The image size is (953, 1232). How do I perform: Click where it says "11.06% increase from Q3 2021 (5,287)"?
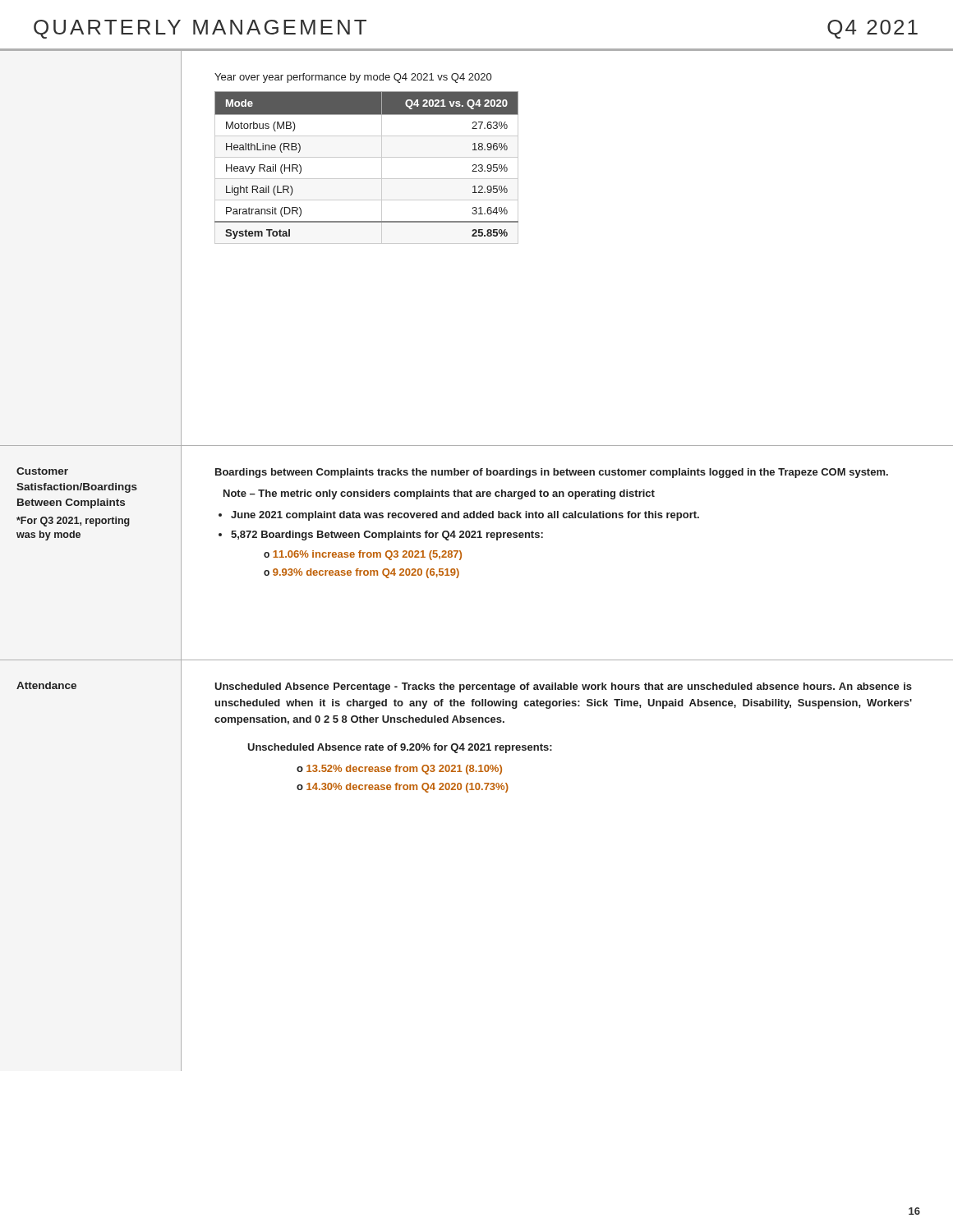367,554
